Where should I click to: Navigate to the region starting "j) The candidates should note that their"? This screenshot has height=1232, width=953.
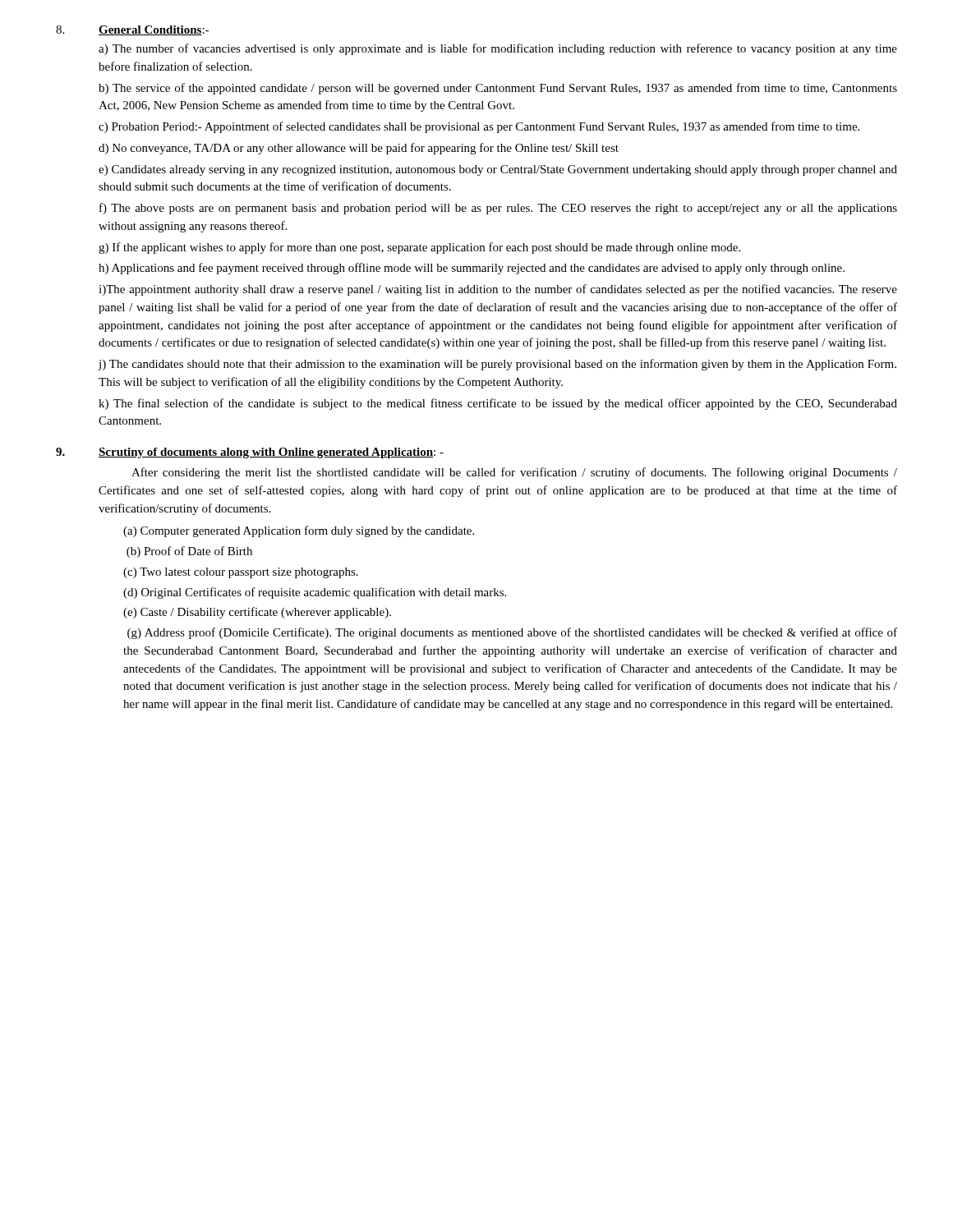pos(498,374)
